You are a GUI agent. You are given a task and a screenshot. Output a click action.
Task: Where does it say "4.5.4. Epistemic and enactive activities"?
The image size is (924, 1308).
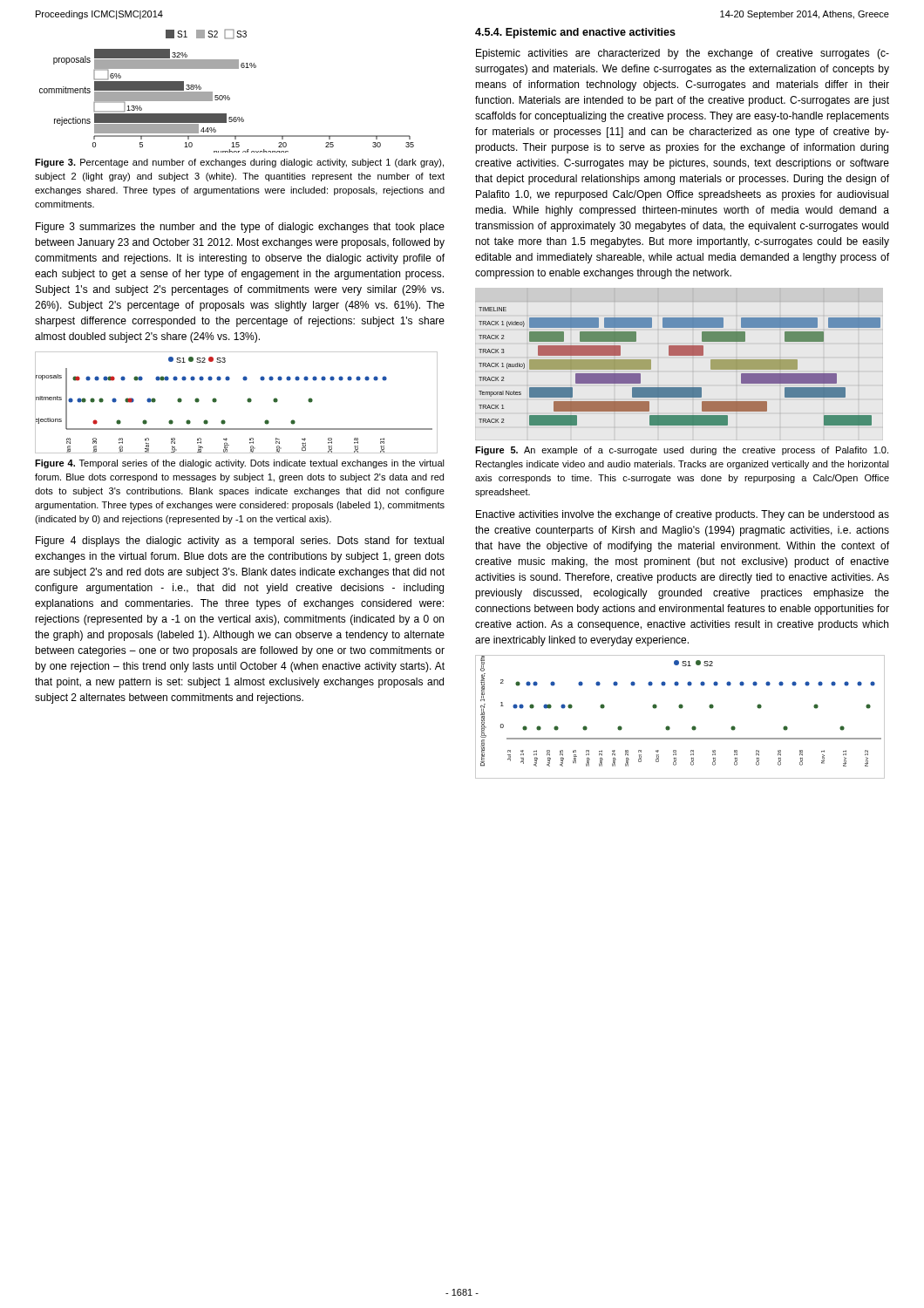pyautogui.click(x=575, y=32)
